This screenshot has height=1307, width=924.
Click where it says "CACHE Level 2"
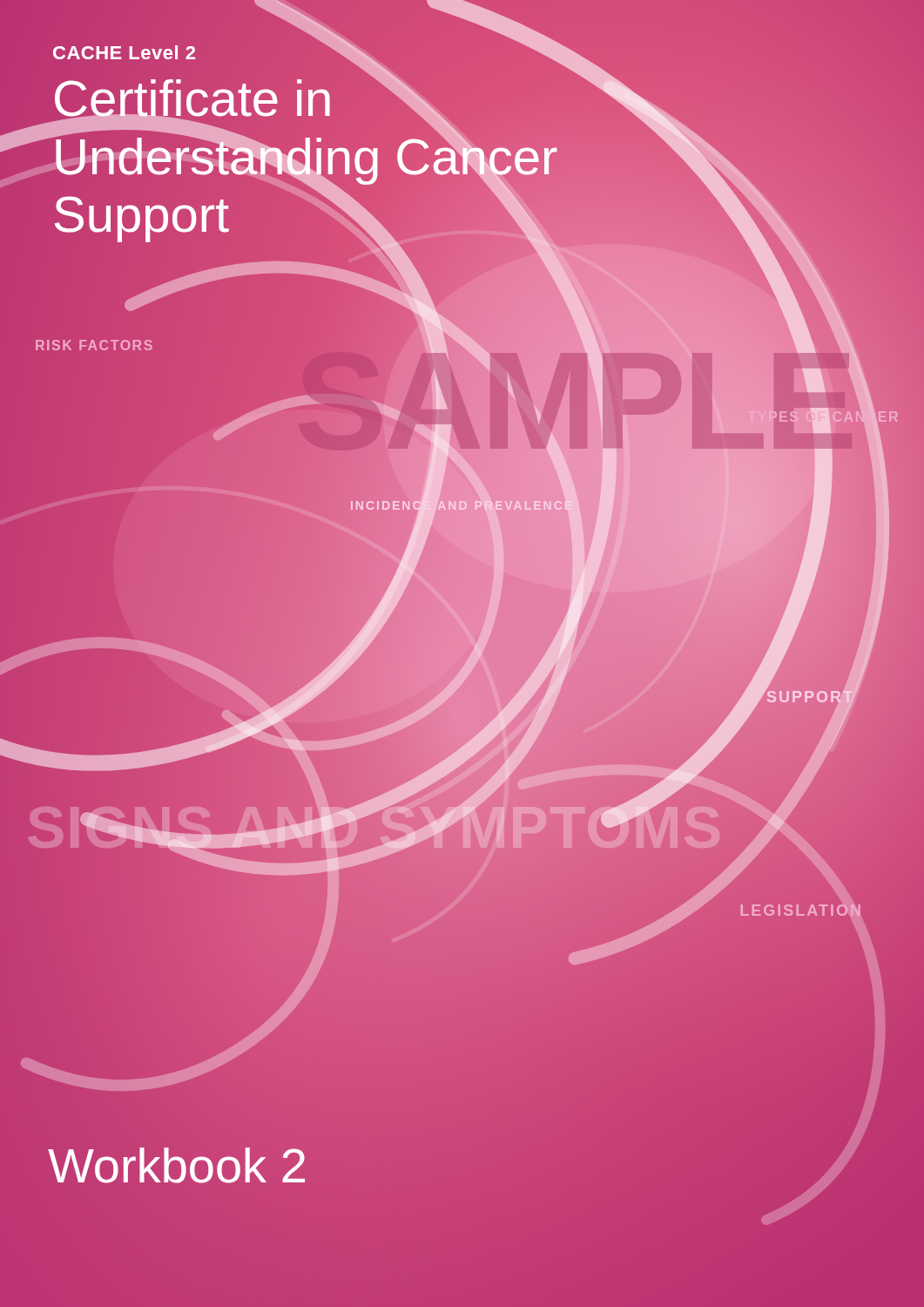point(124,53)
